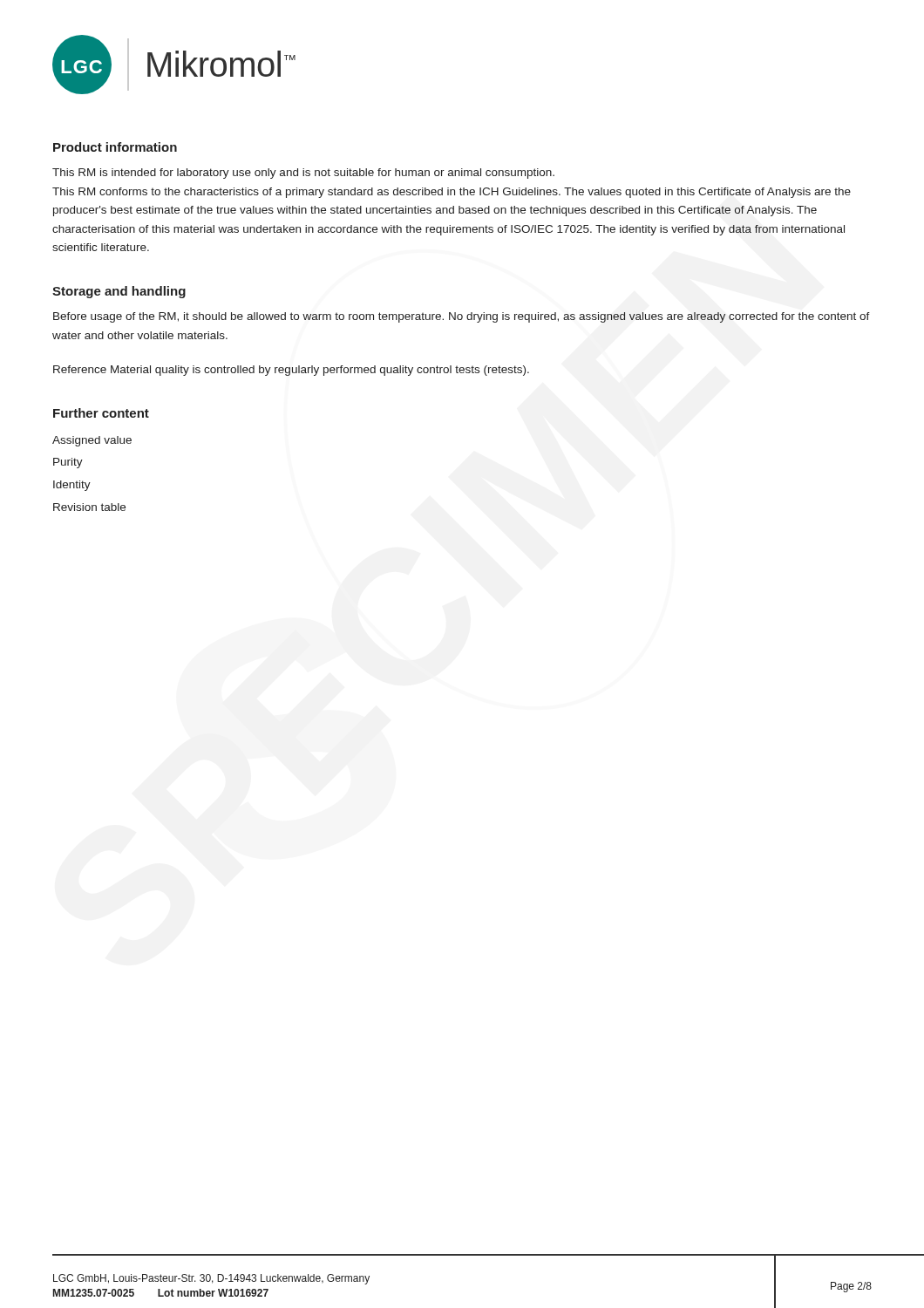The height and width of the screenshot is (1308, 924).
Task: Locate the text starting "Storage and handling"
Action: point(119,291)
